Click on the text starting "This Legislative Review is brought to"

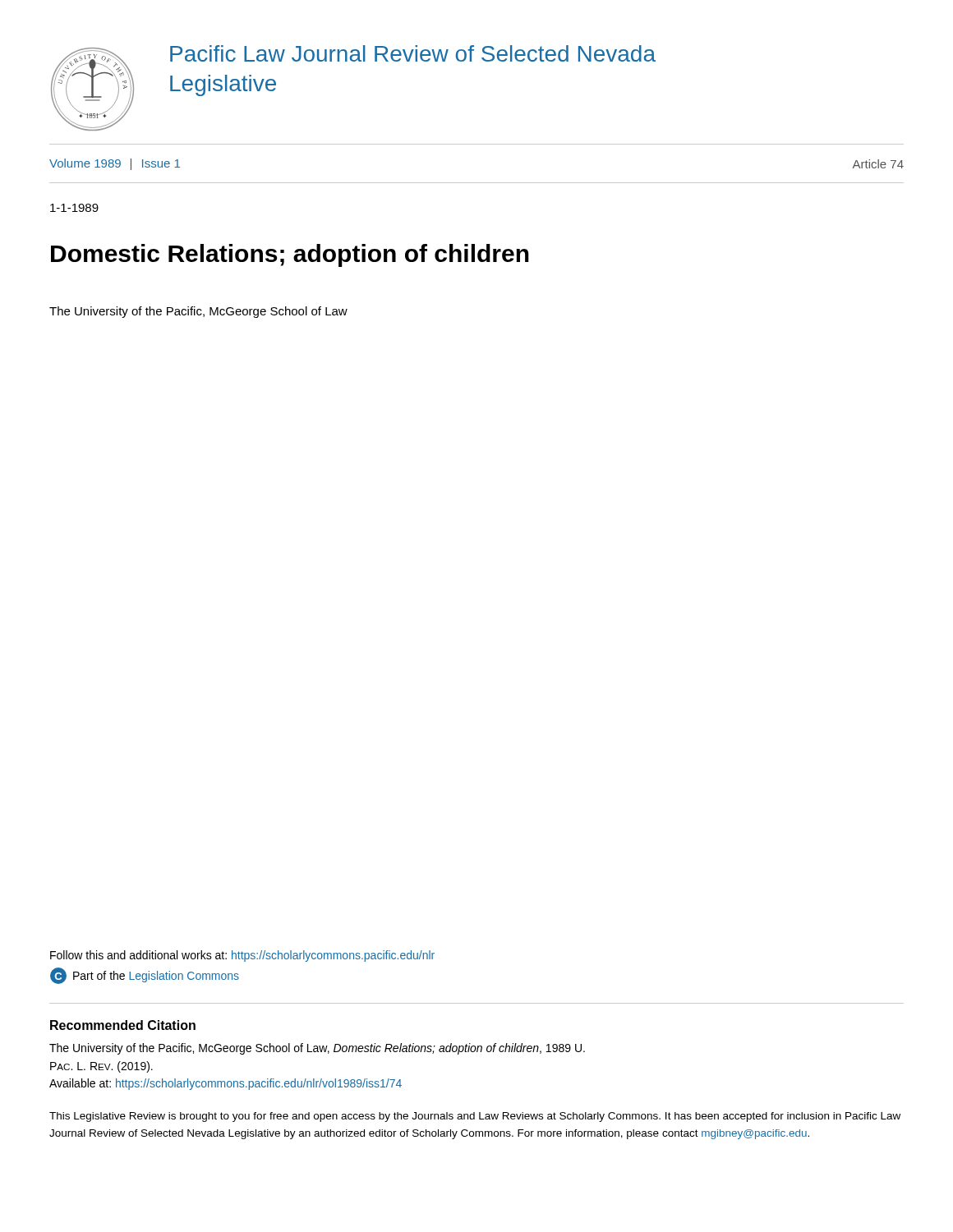(x=475, y=1124)
